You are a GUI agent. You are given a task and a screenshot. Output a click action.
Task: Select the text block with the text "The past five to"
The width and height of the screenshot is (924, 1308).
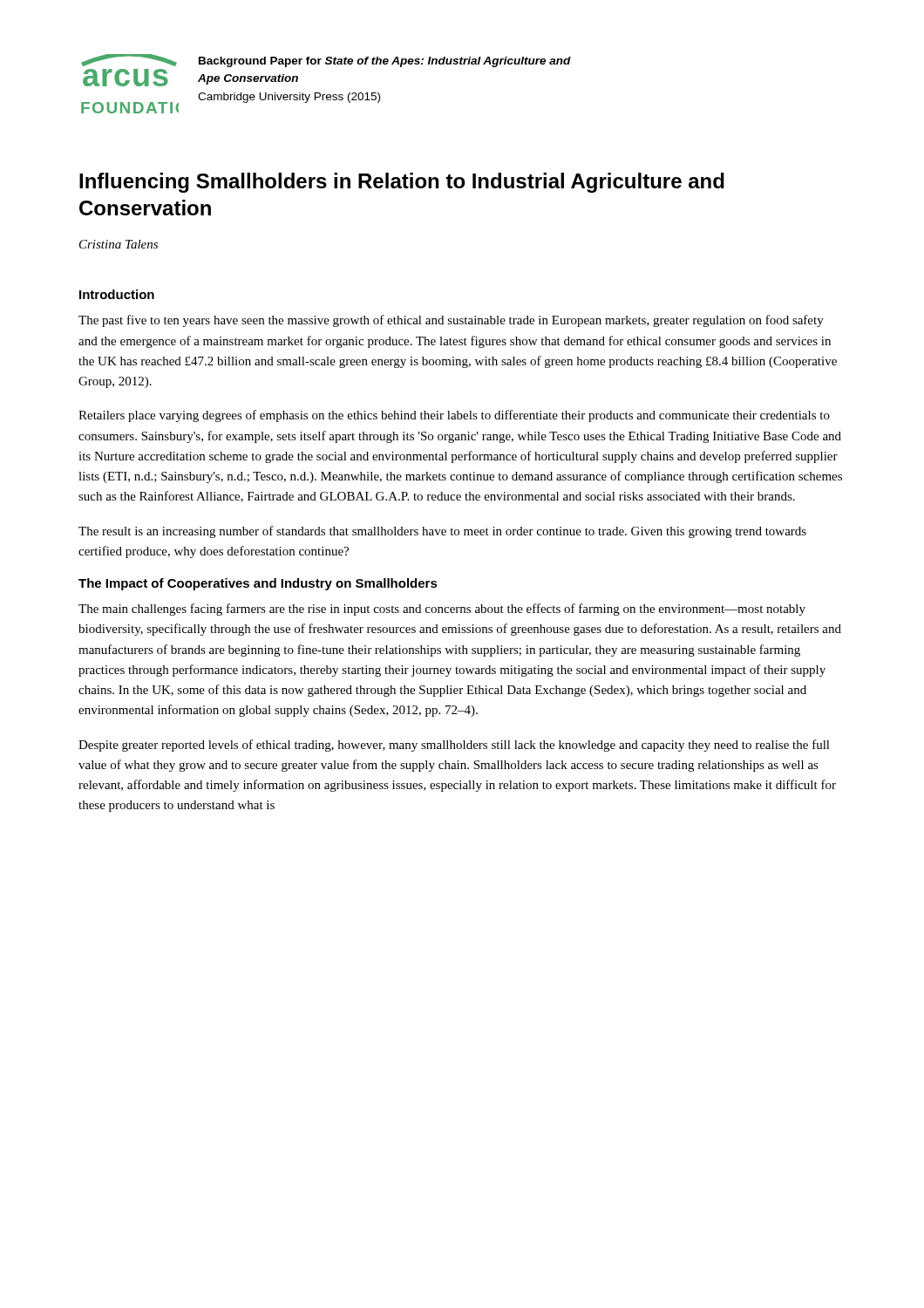462,351
